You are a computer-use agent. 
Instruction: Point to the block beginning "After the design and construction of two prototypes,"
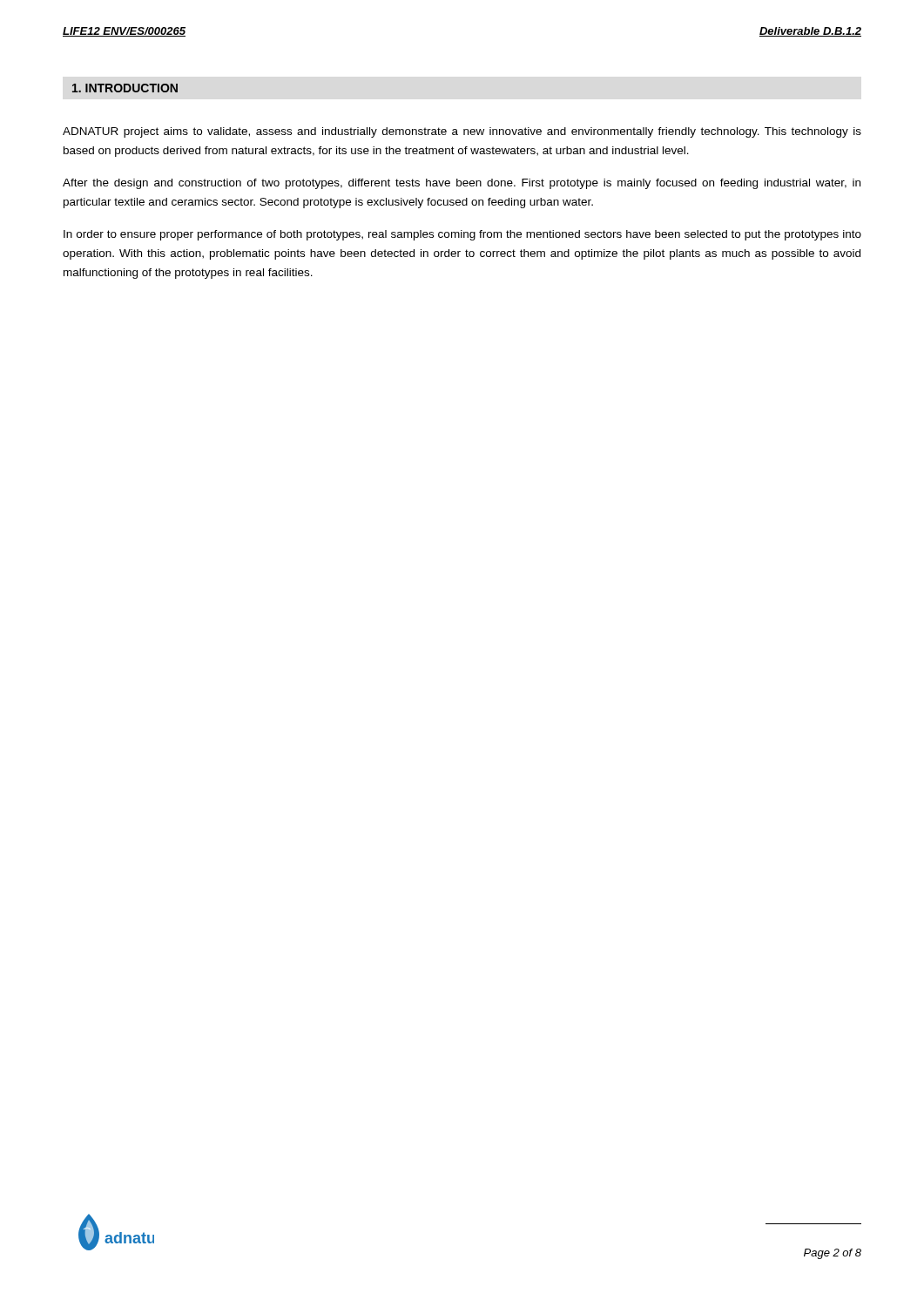[462, 192]
